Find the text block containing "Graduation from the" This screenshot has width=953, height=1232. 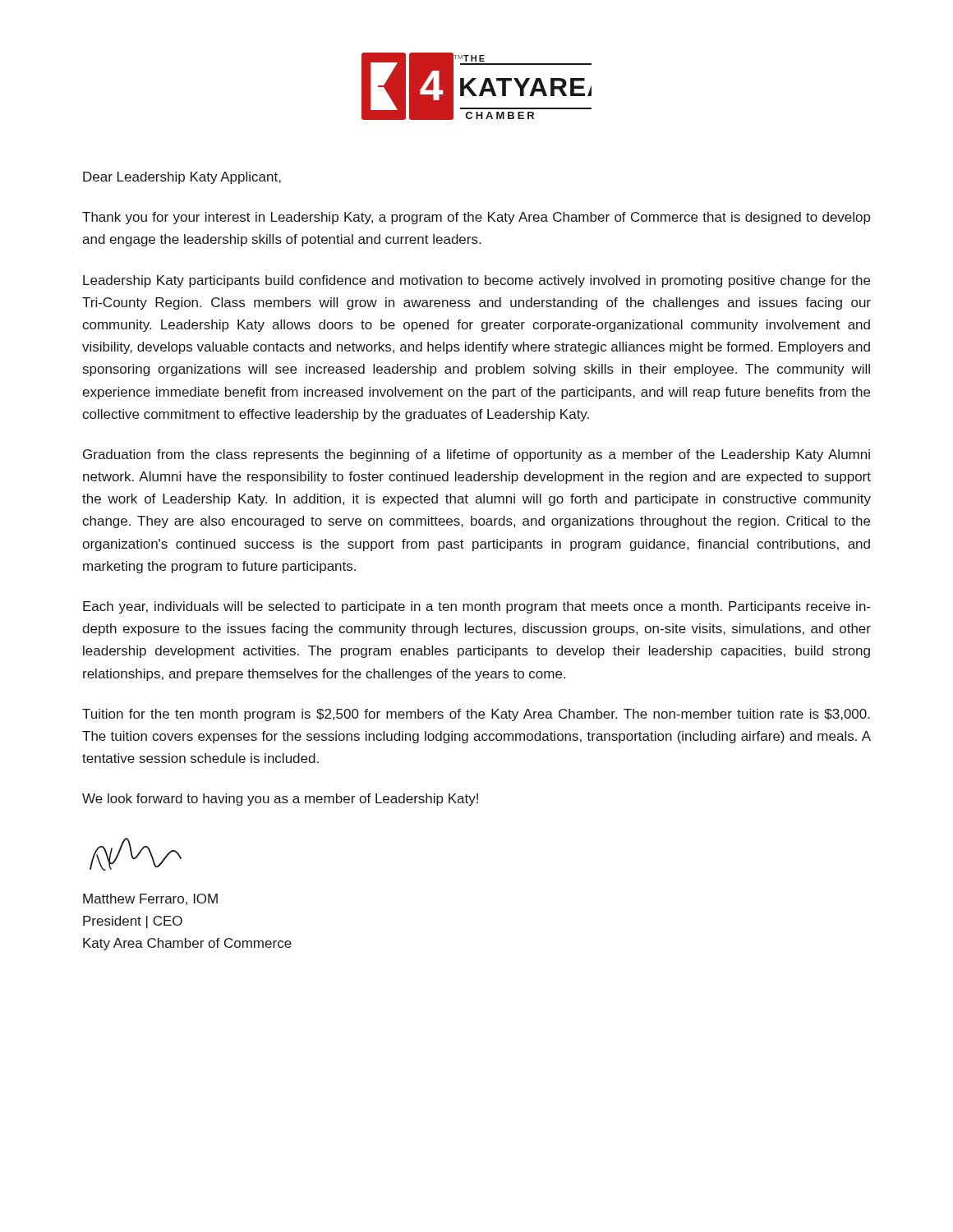(476, 510)
